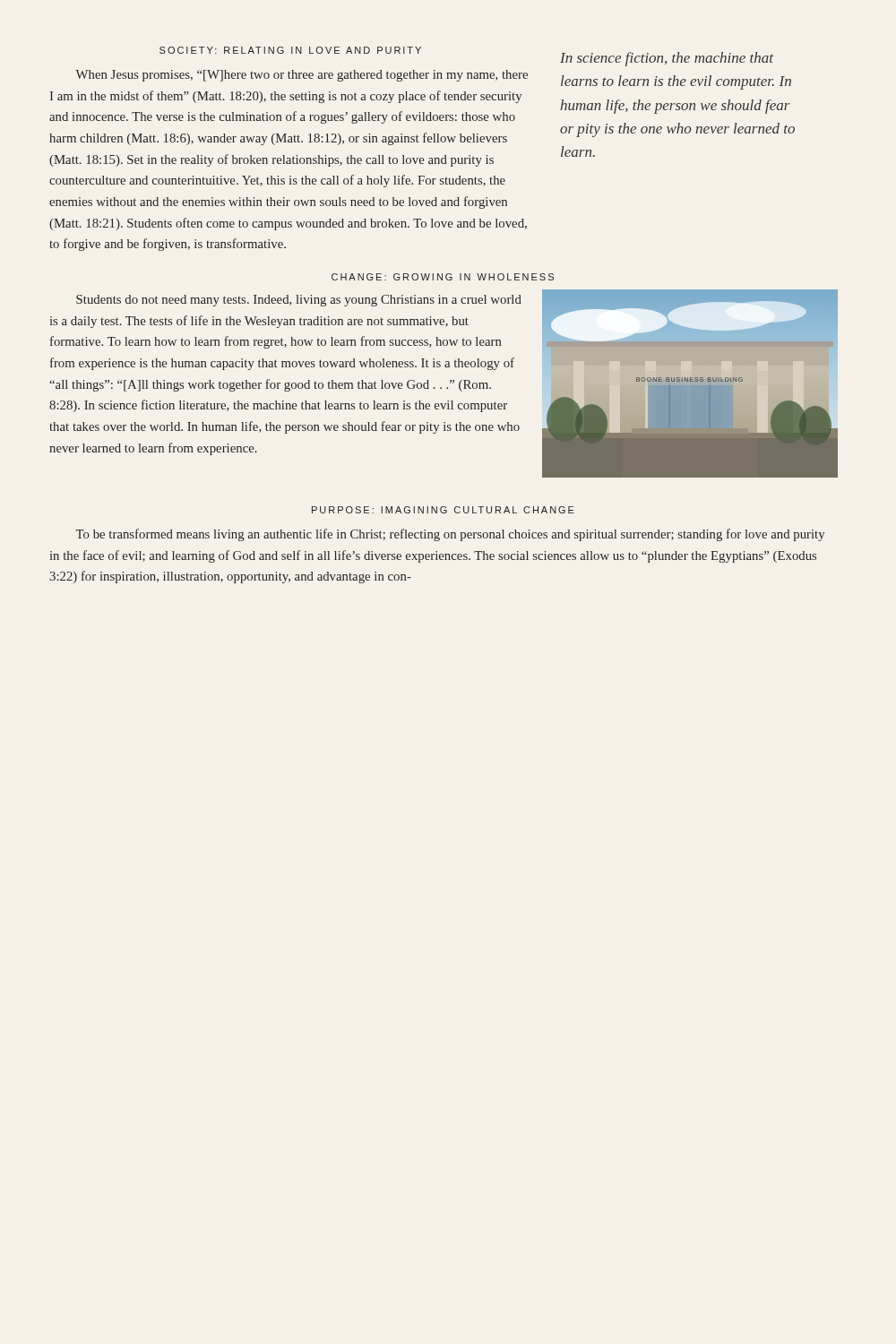Locate the text block containing "BOONE BUSINESS BUILDING Students do not"
The image size is (896, 1344).
pos(444,385)
